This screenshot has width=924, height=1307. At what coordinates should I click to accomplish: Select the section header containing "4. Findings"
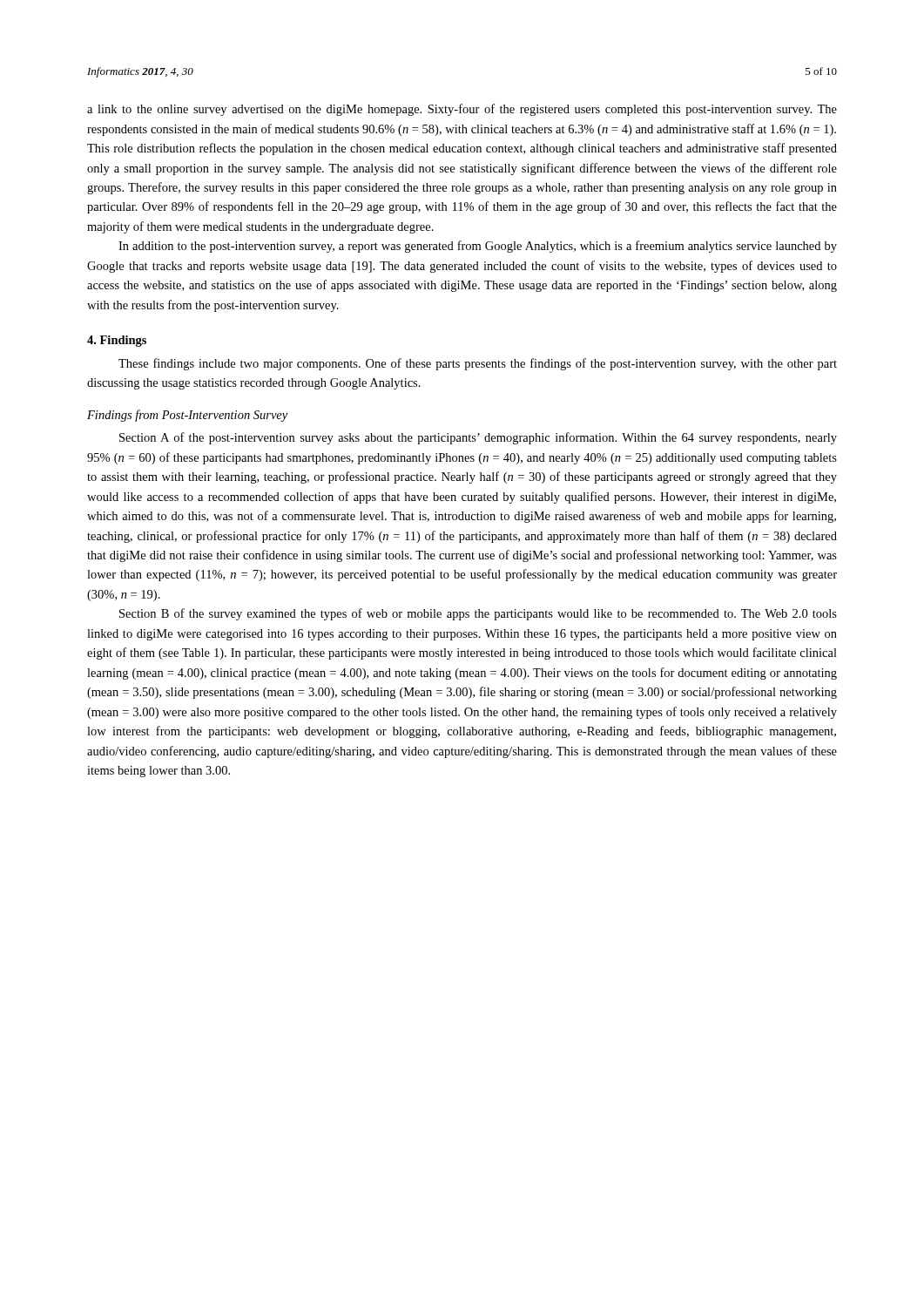tap(117, 340)
